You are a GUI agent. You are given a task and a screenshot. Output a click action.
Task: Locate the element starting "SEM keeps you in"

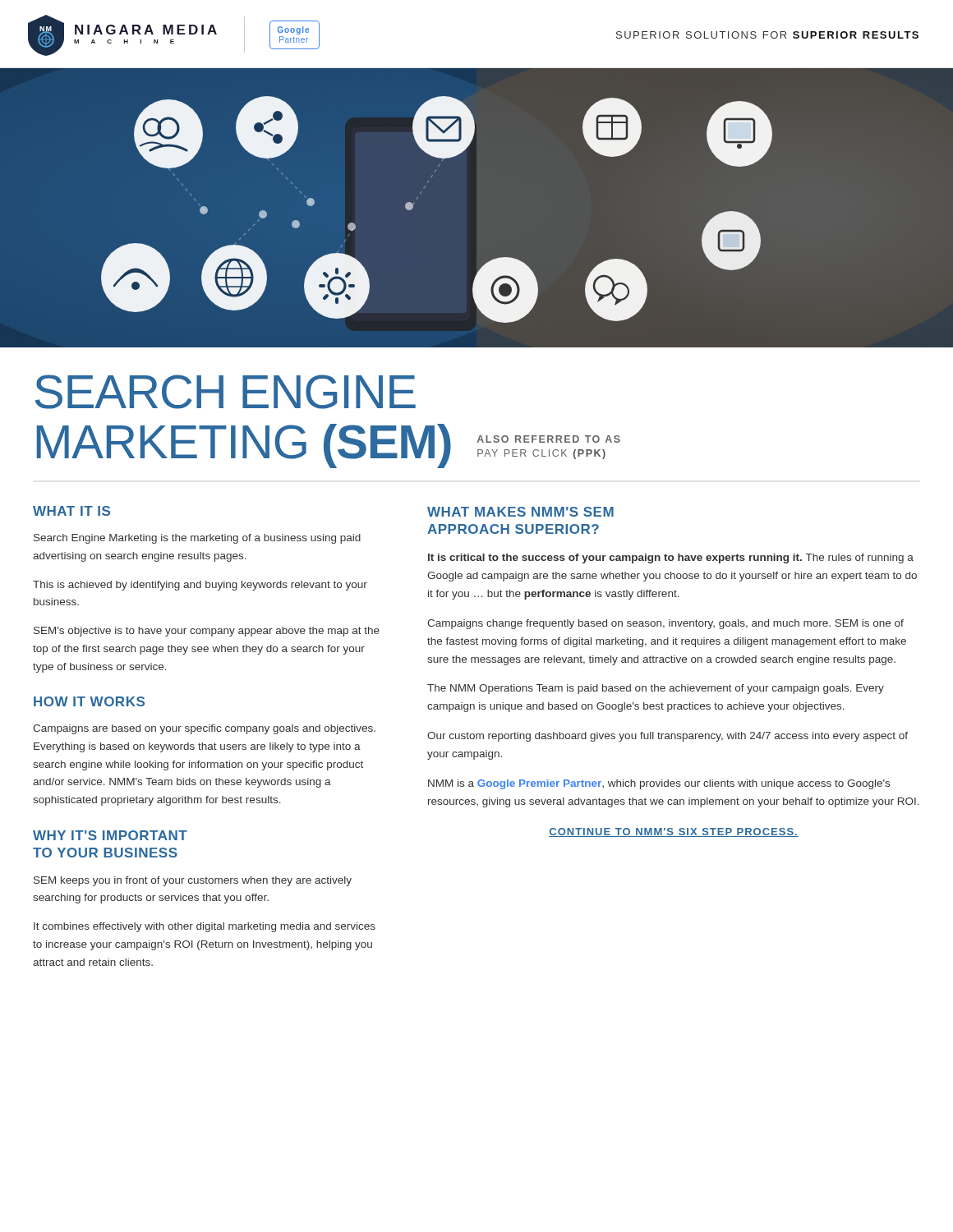192,889
